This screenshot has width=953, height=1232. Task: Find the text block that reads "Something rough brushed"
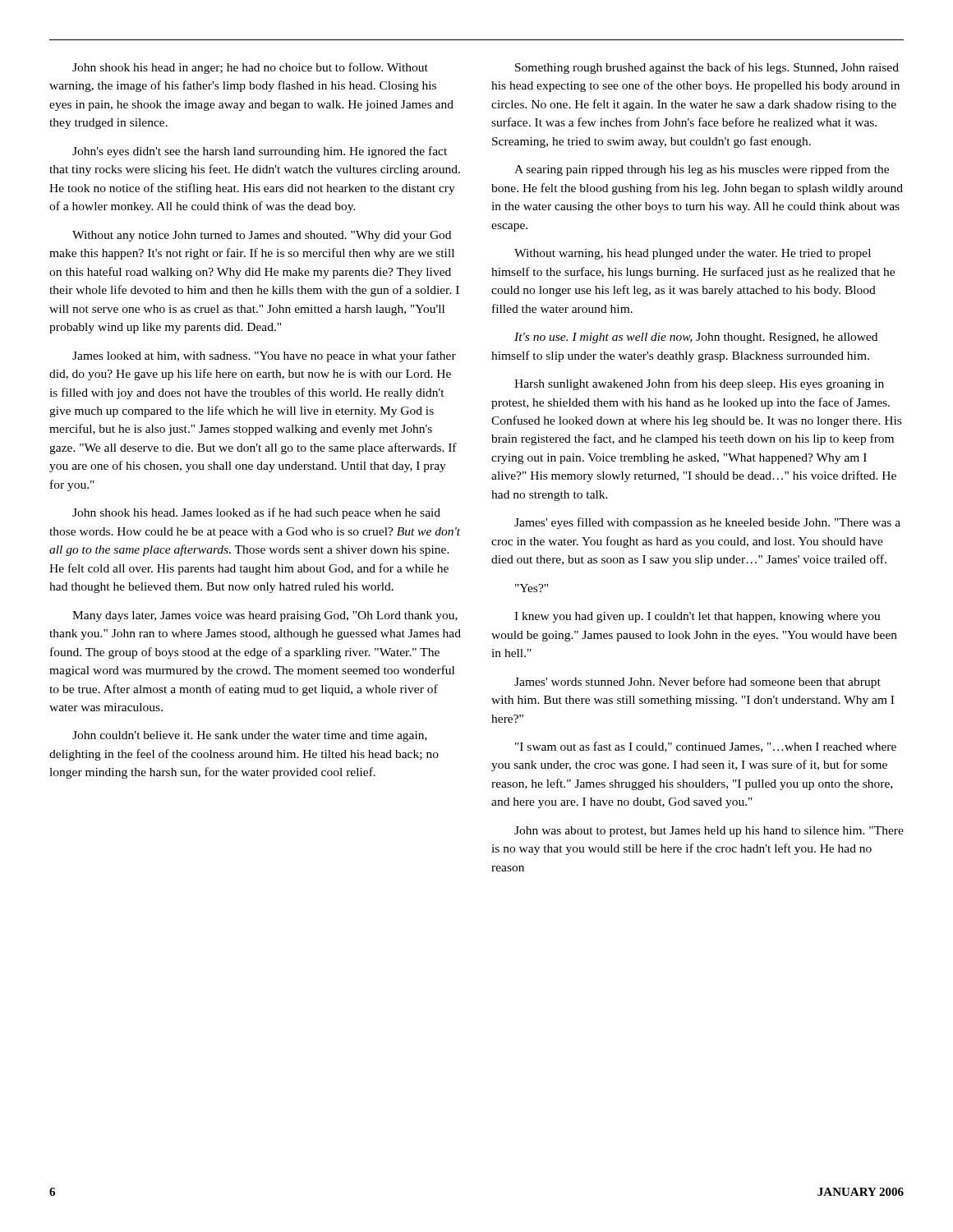(698, 467)
